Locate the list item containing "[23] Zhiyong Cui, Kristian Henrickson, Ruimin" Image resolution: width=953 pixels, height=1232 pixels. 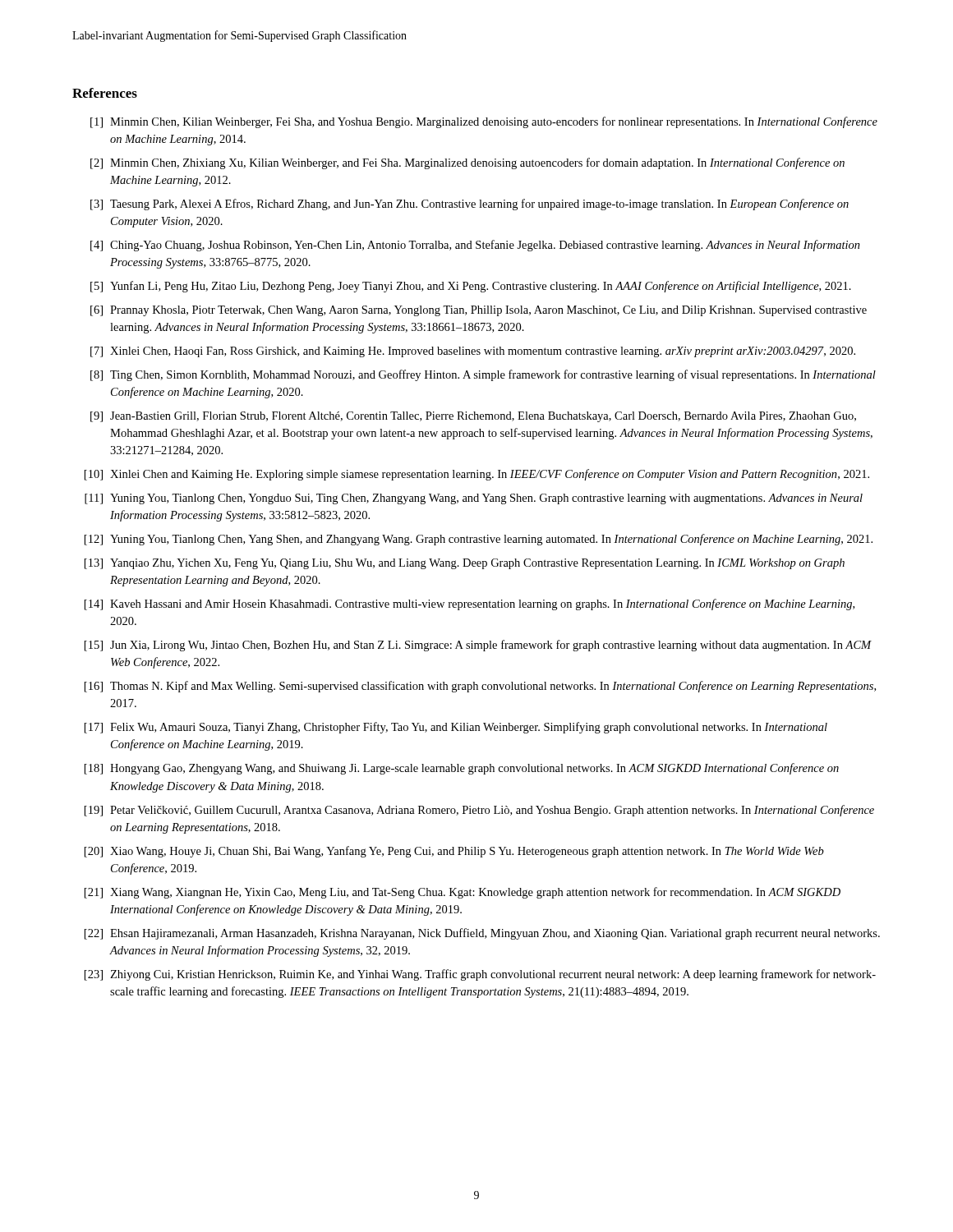476,983
